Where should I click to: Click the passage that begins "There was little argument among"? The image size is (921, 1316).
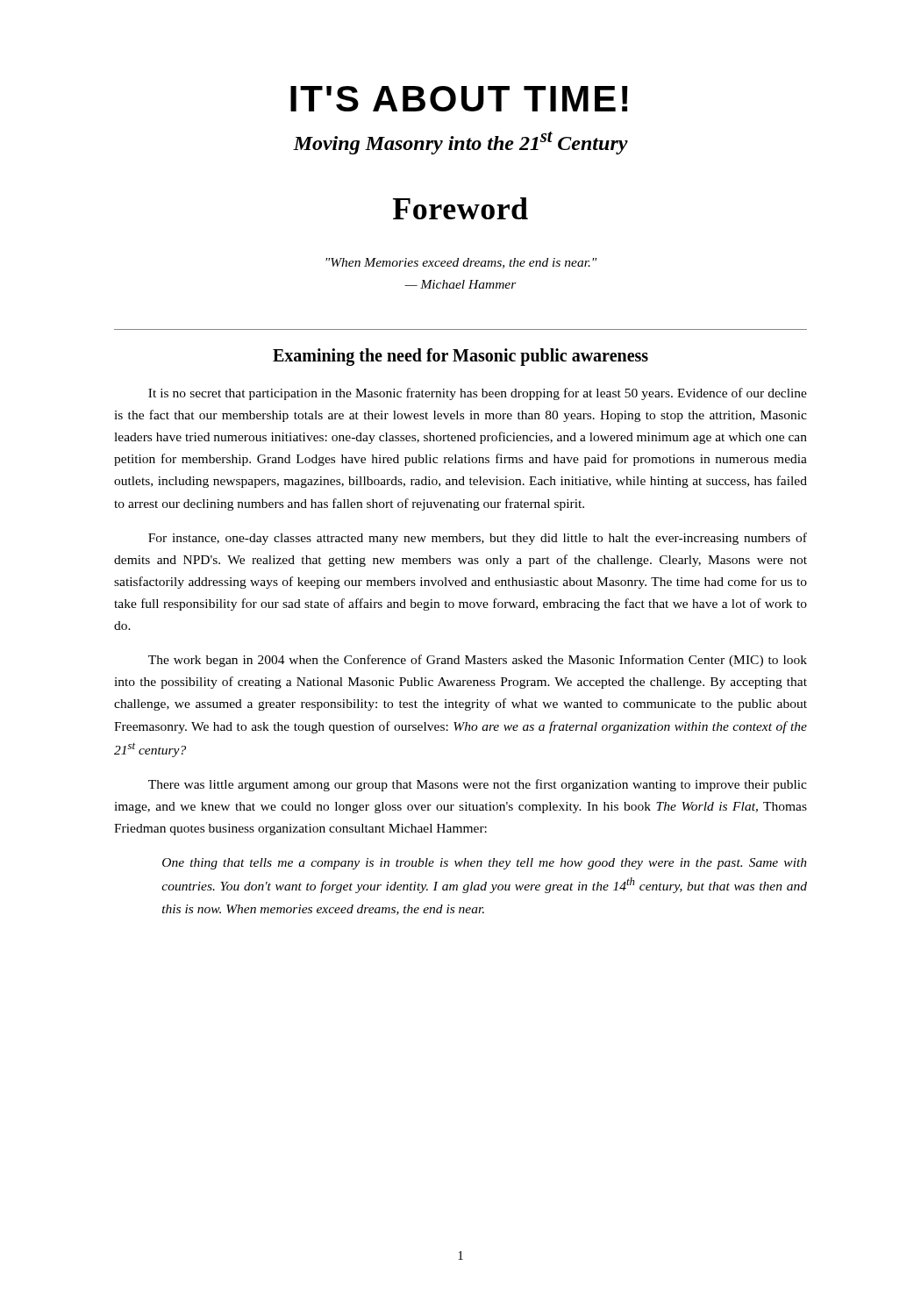(x=460, y=806)
